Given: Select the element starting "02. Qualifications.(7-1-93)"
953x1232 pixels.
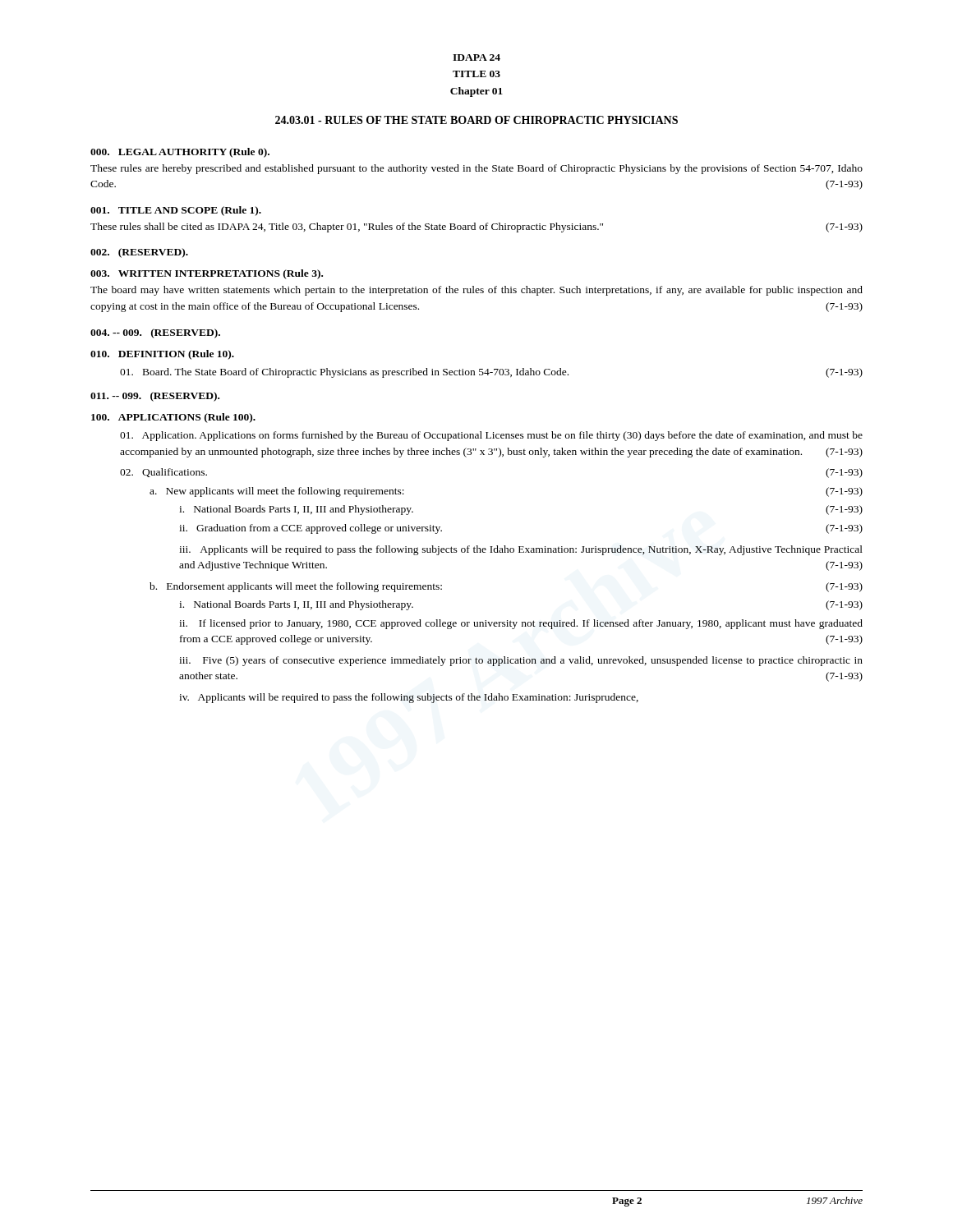Looking at the screenshot, I should (x=162, y=473).
